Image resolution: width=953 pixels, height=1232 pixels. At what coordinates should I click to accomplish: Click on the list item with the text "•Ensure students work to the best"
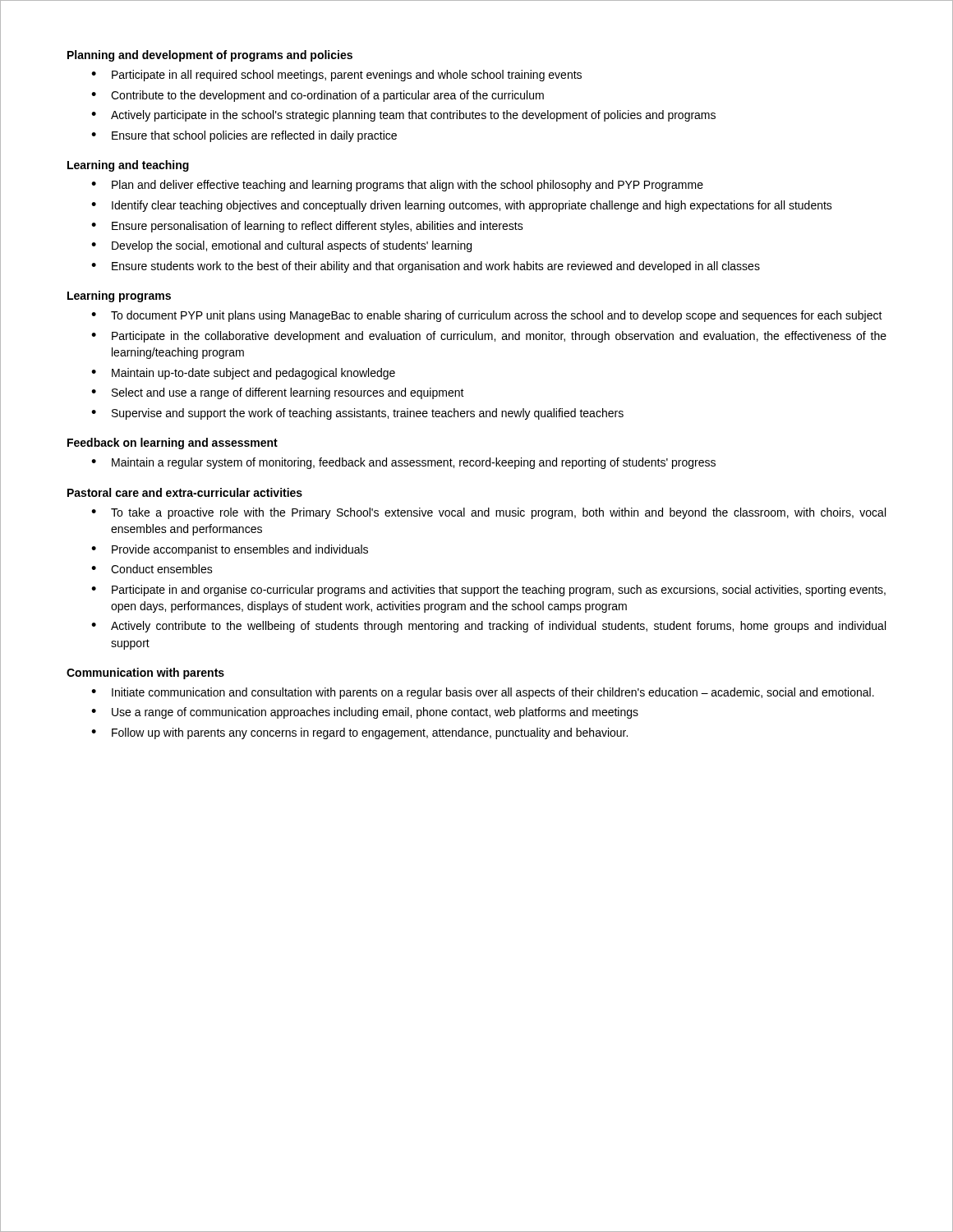(x=489, y=266)
